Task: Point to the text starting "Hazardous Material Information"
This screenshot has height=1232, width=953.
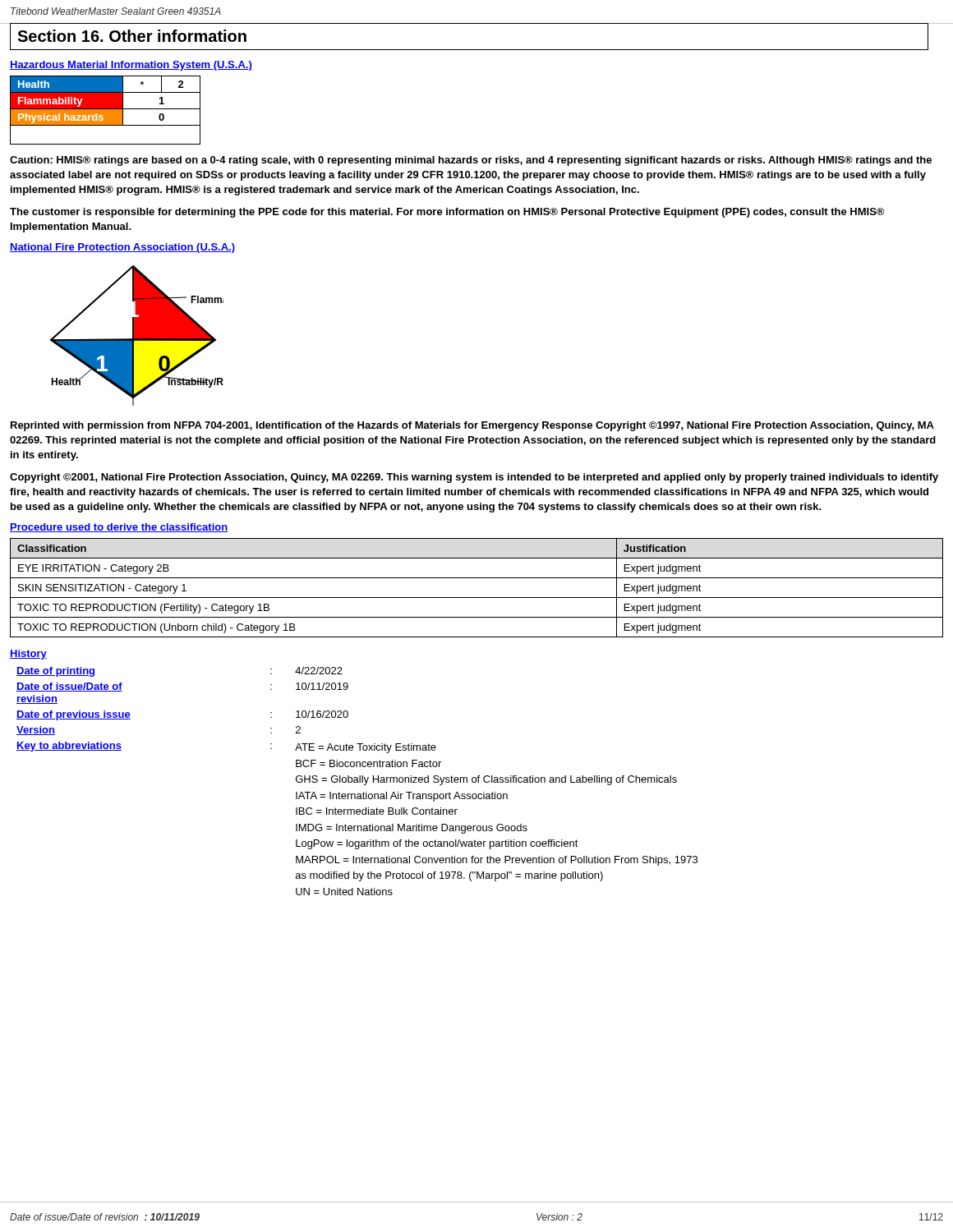Action: point(131,64)
